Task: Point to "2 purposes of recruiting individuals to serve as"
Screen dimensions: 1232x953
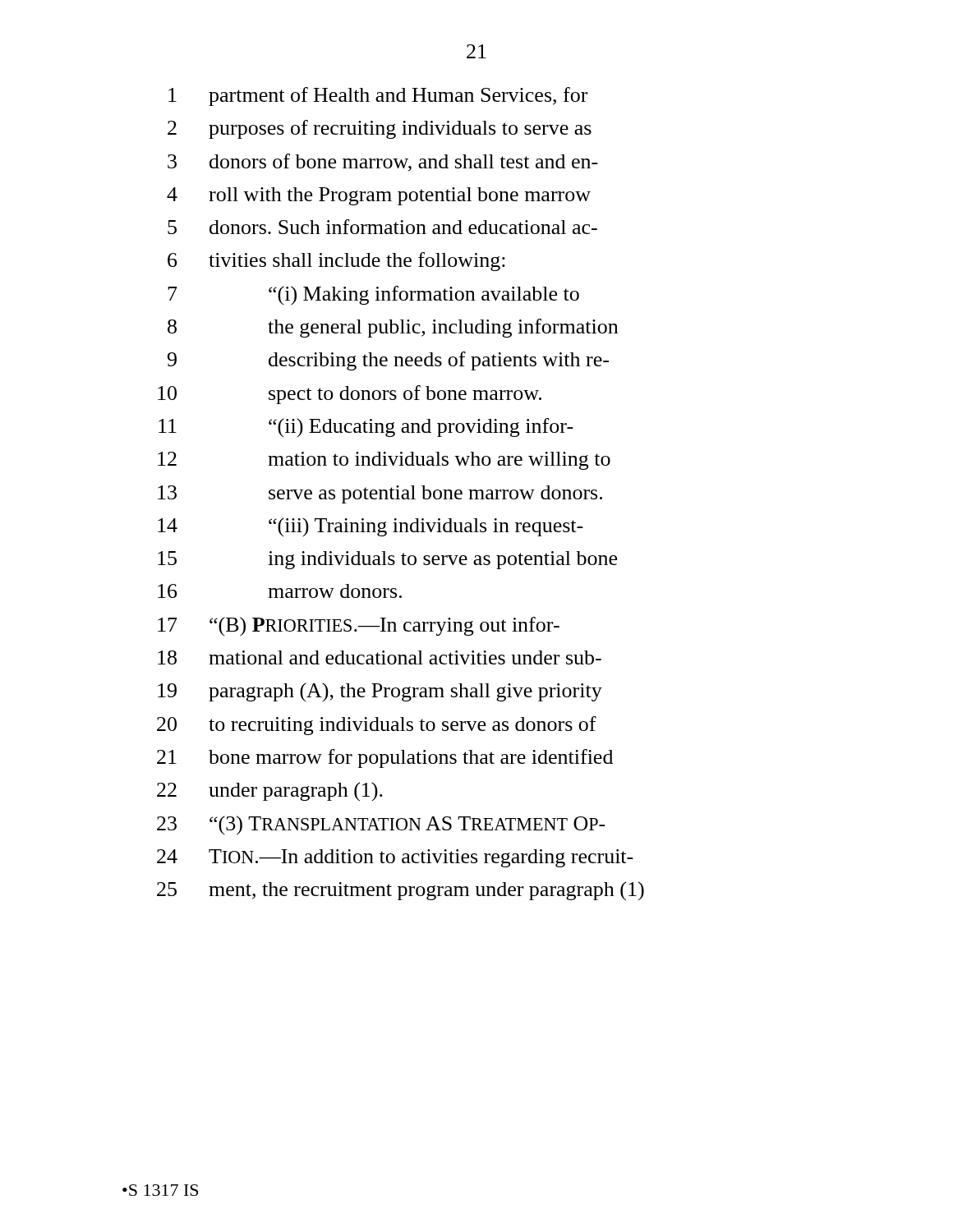Action: [x=488, y=128]
